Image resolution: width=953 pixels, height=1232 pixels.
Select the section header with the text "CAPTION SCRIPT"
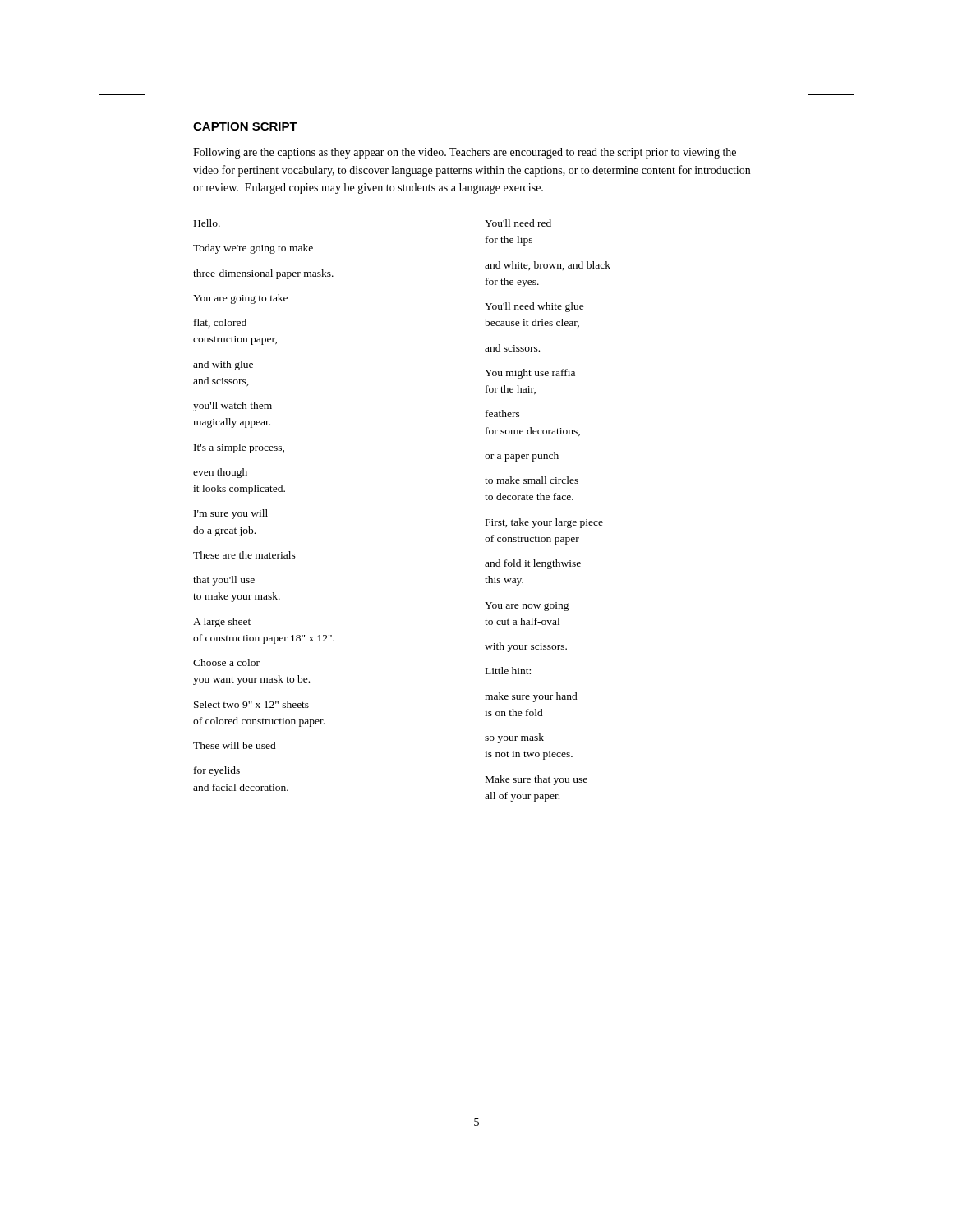tap(245, 126)
